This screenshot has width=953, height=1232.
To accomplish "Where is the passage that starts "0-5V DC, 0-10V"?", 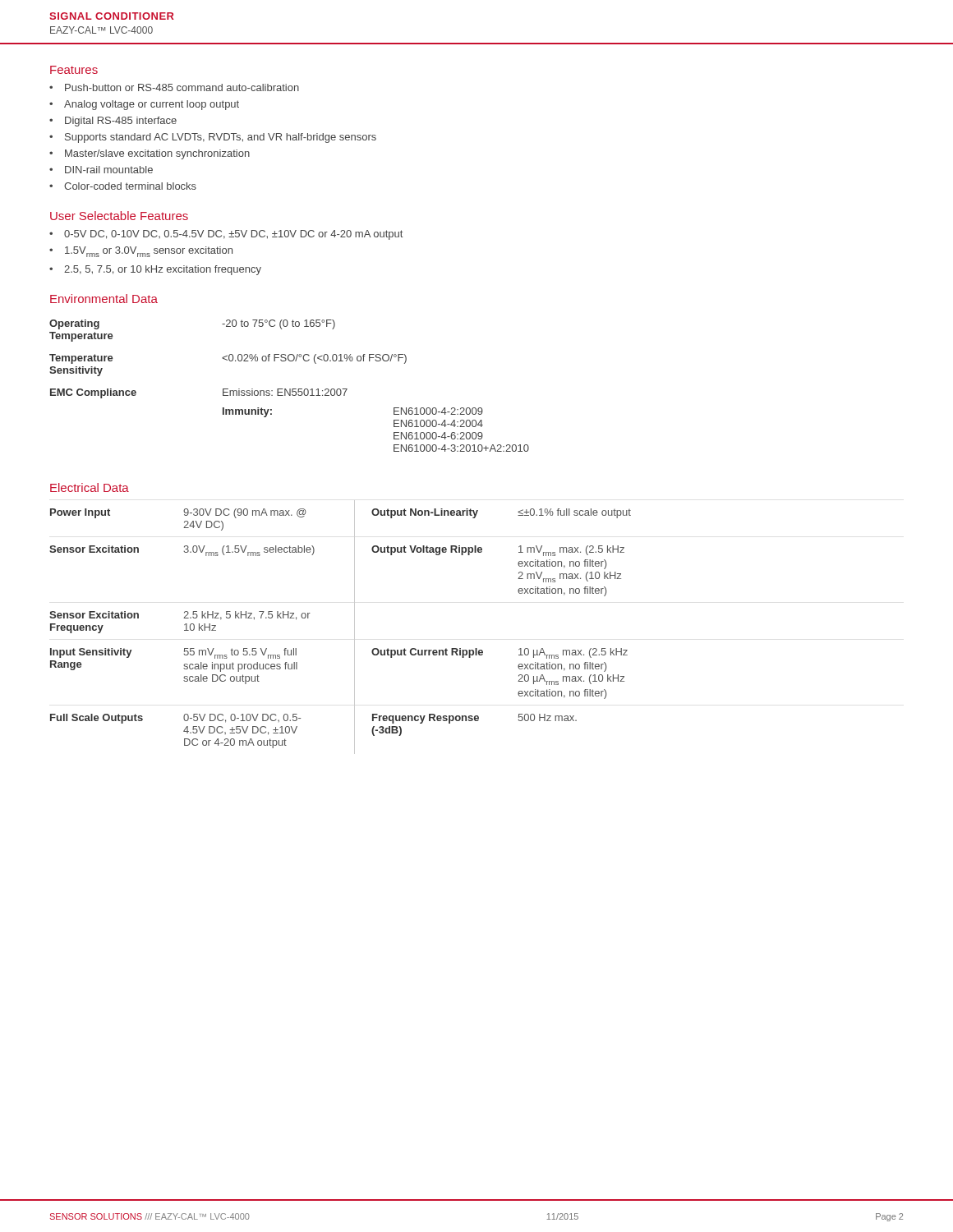I will pos(233,234).
